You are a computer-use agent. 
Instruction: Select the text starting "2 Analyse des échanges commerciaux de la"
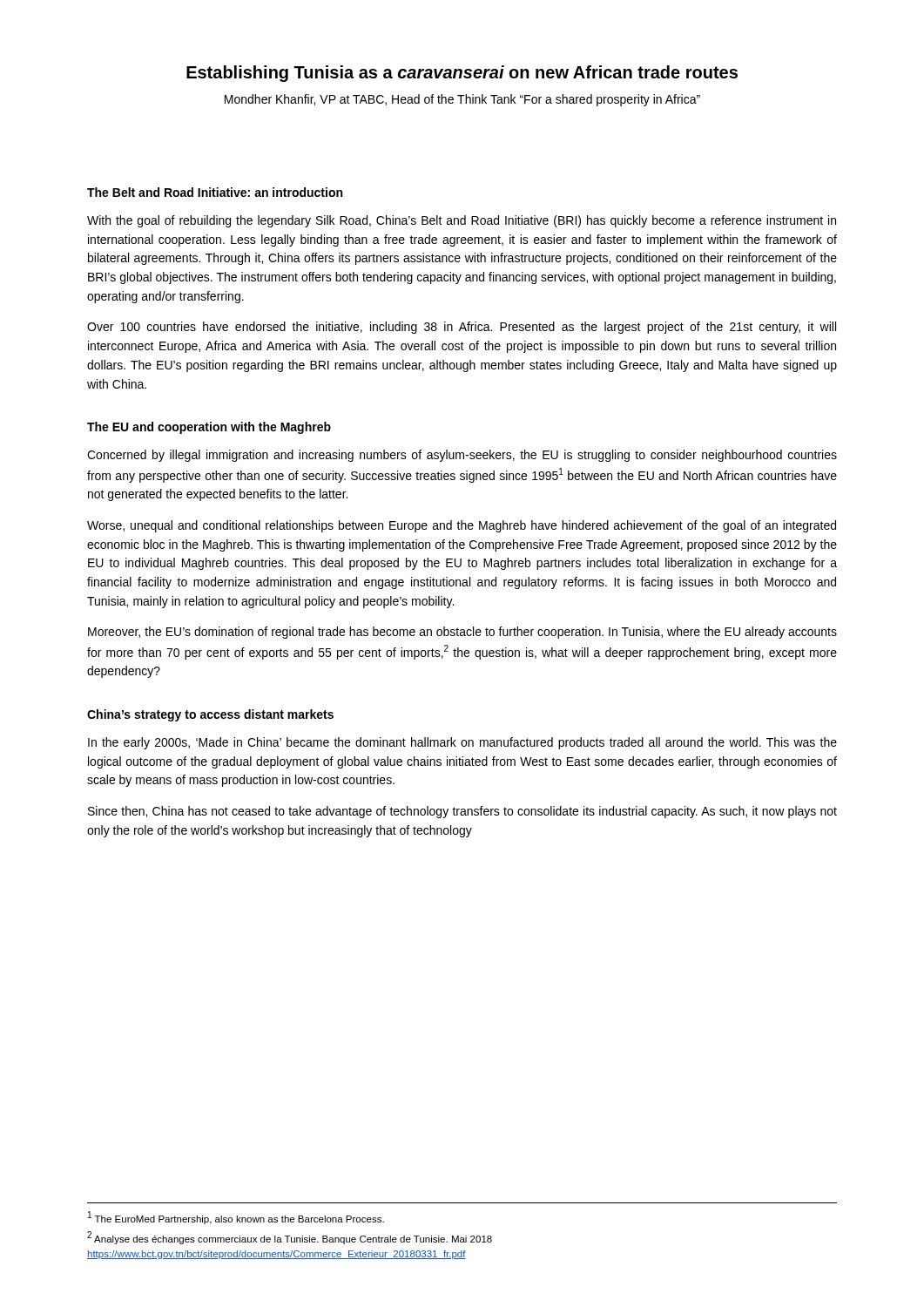[462, 1245]
